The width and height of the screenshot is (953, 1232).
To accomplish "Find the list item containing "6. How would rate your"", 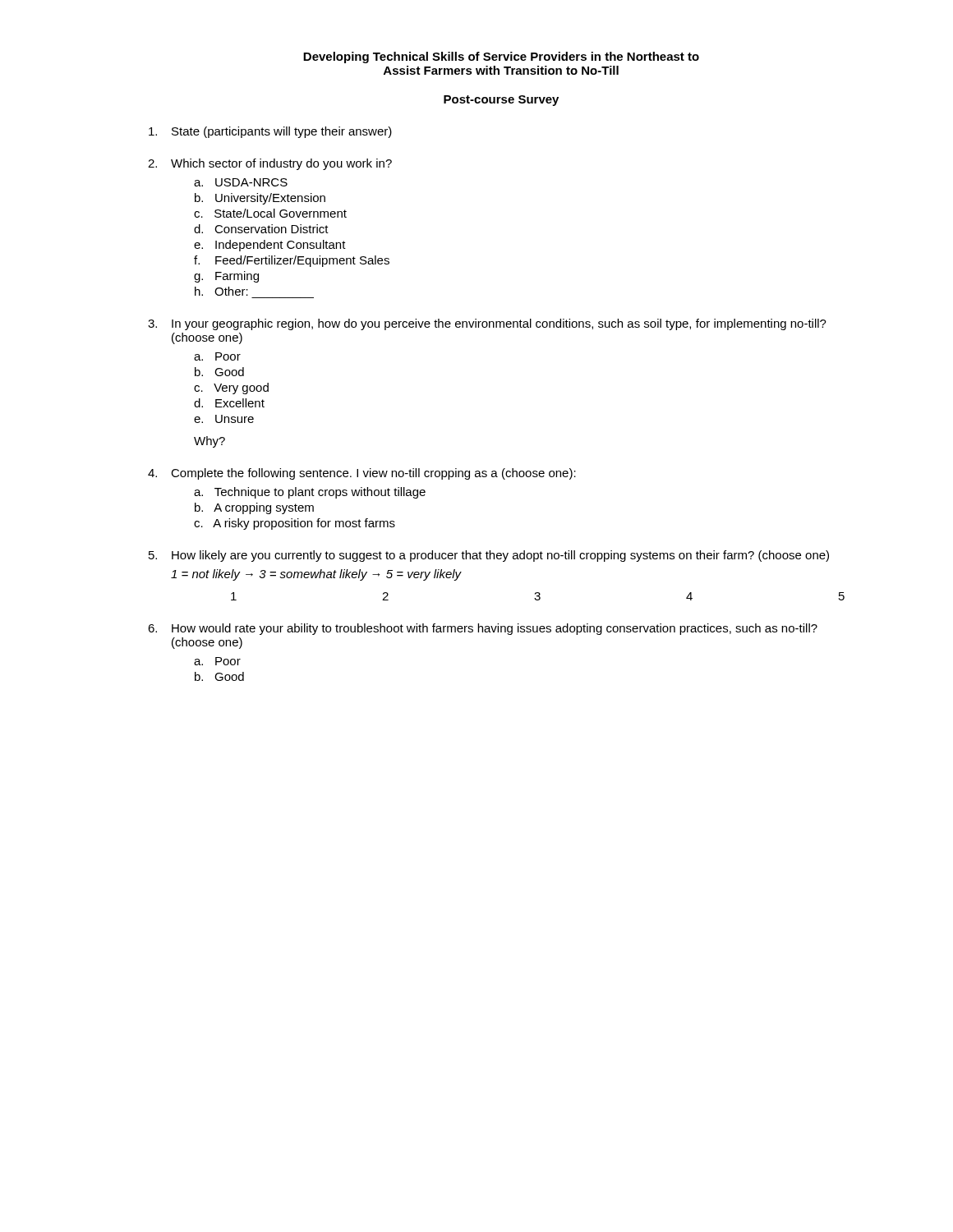I will (483, 629).
